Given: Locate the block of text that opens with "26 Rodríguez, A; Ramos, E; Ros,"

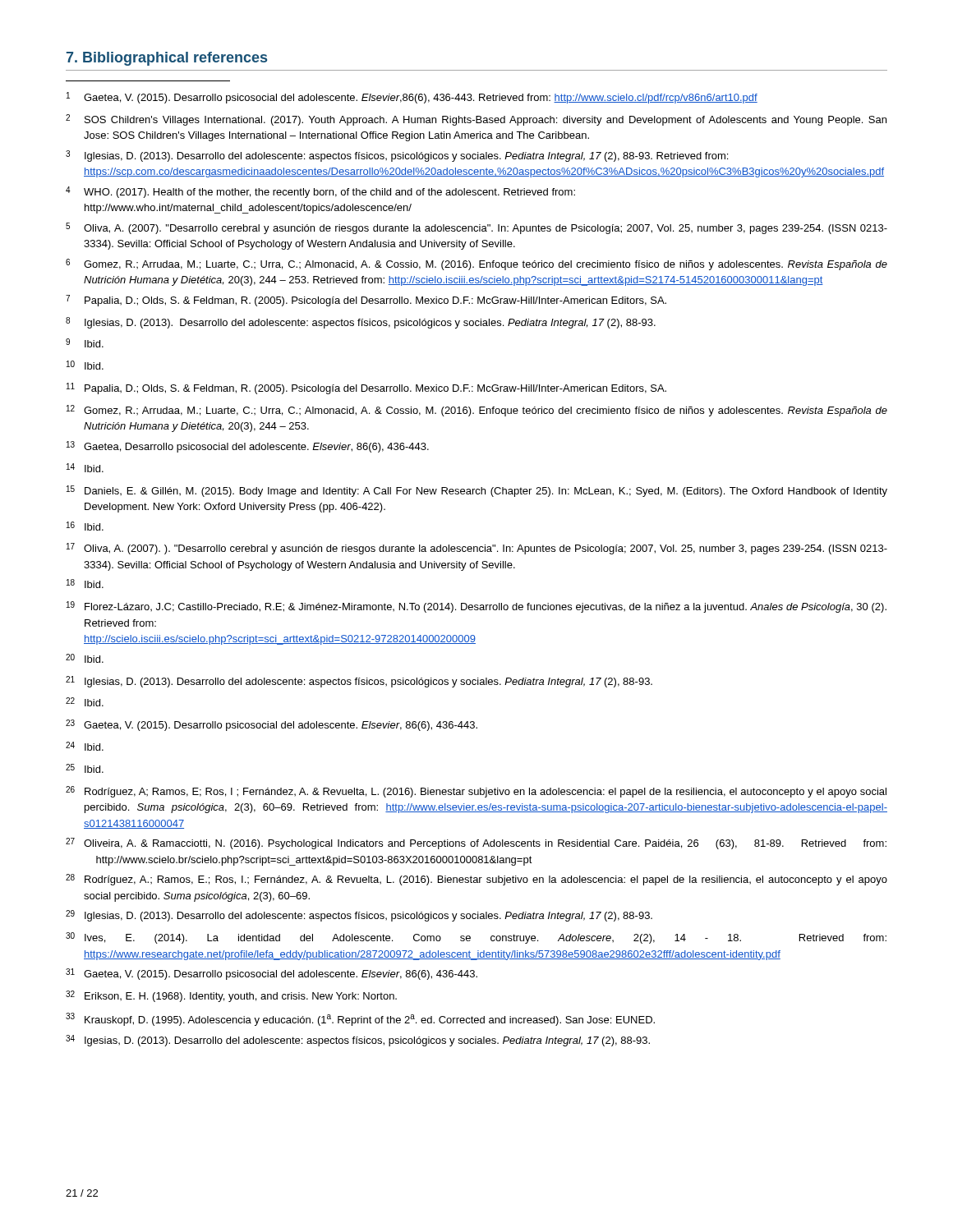Looking at the screenshot, I should [476, 807].
